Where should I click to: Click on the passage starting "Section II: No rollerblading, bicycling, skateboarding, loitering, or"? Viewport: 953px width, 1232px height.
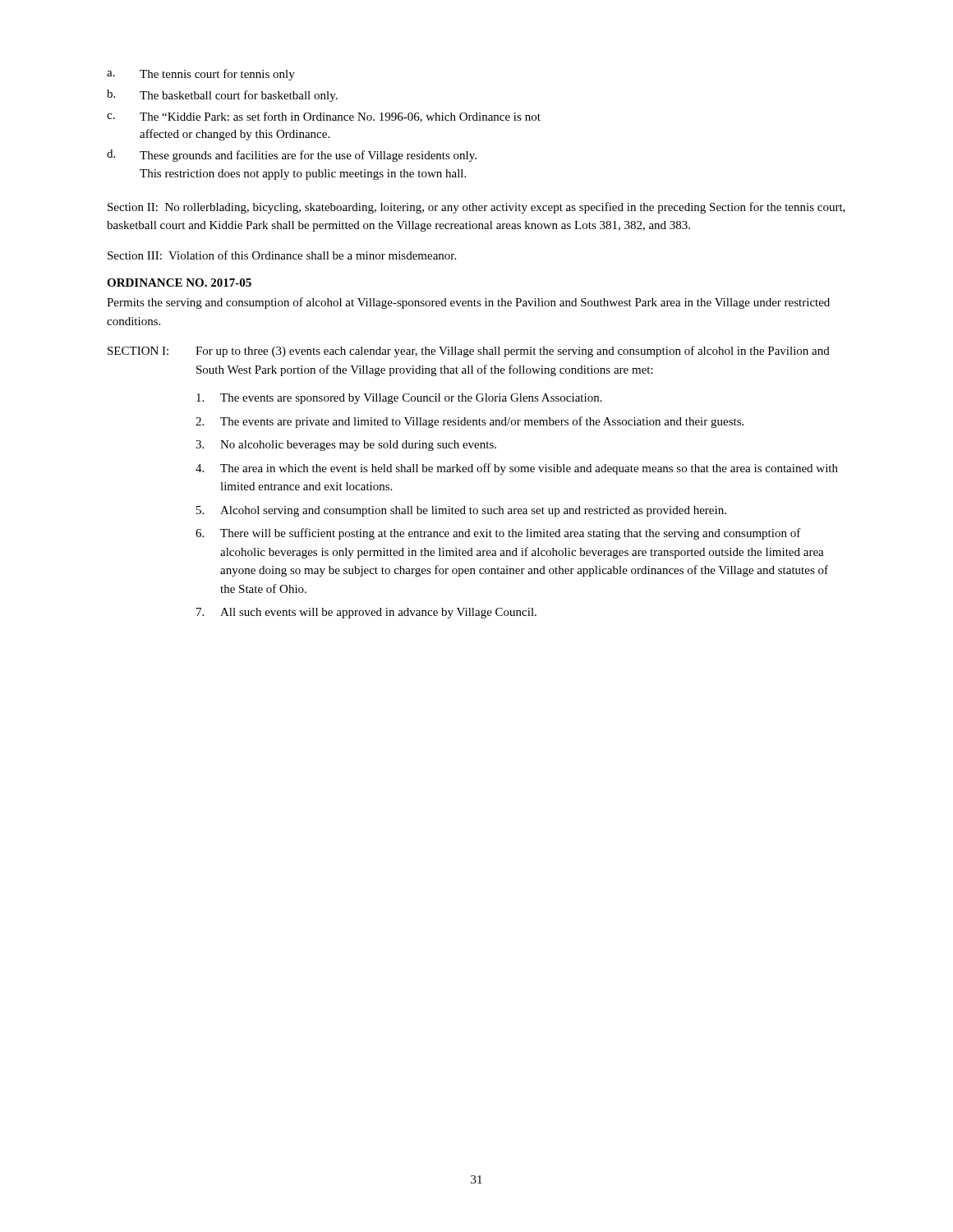point(476,216)
